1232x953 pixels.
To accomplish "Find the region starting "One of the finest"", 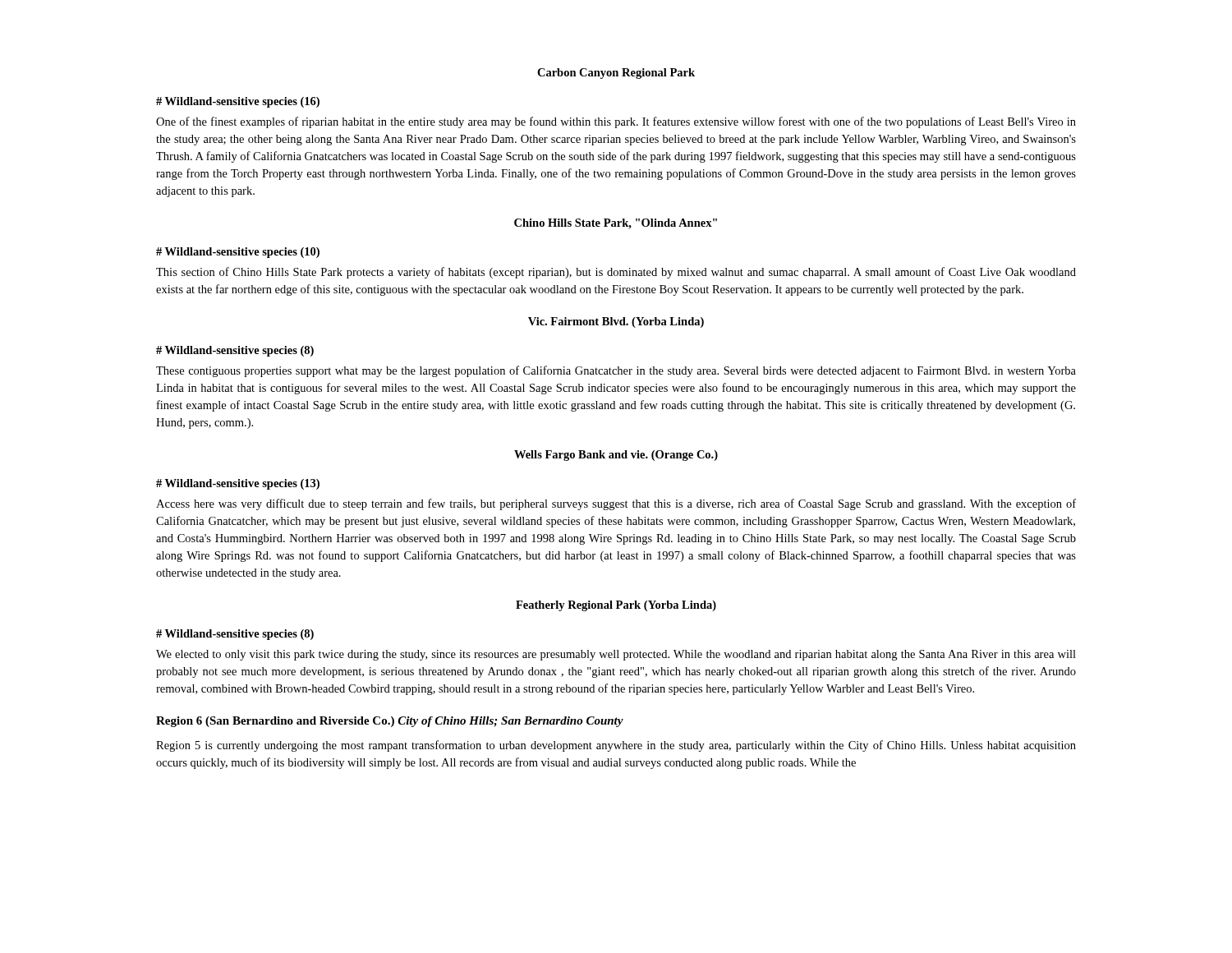I will coord(616,156).
